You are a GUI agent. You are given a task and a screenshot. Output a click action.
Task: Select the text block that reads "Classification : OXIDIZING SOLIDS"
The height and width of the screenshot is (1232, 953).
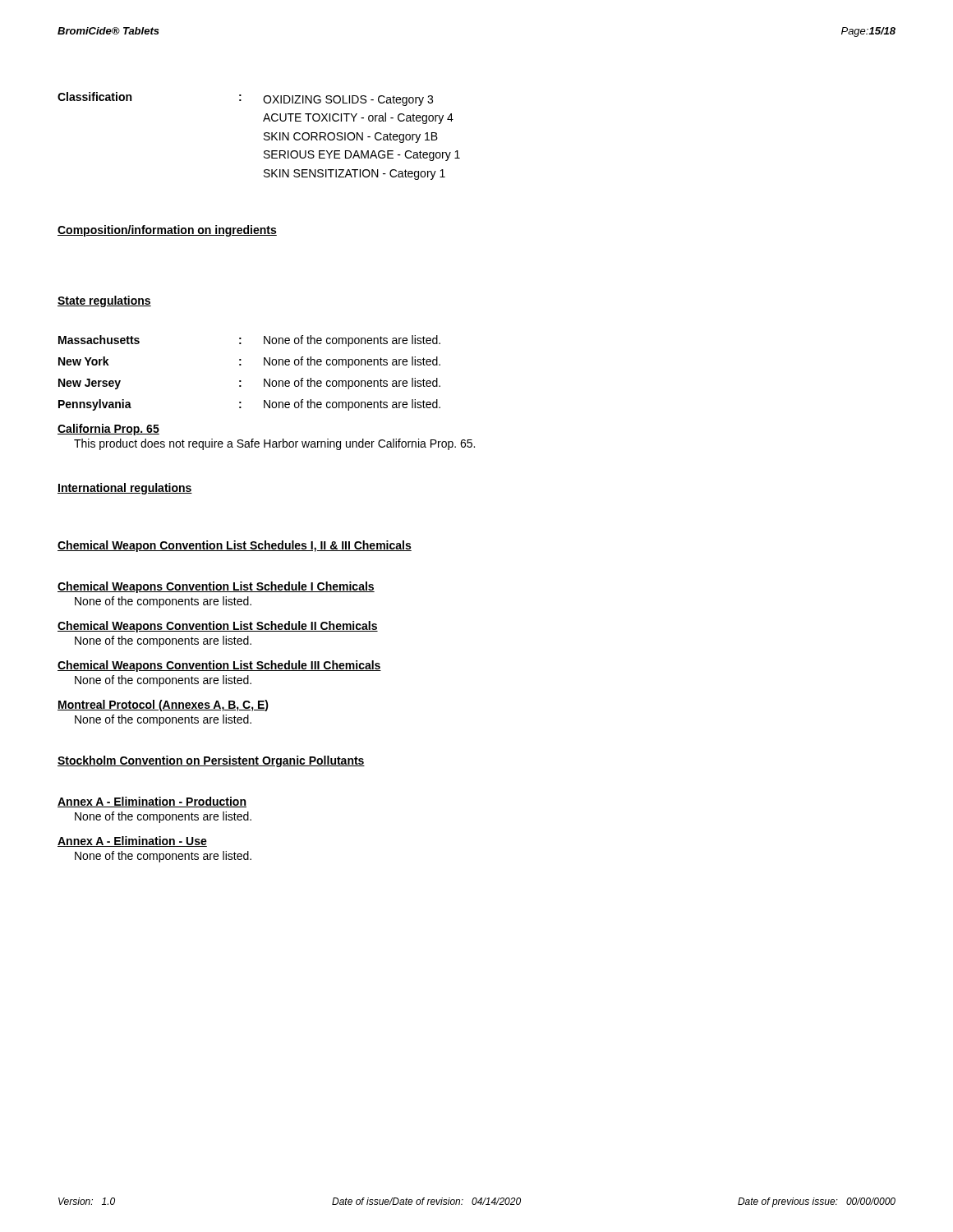(x=93, y=99)
